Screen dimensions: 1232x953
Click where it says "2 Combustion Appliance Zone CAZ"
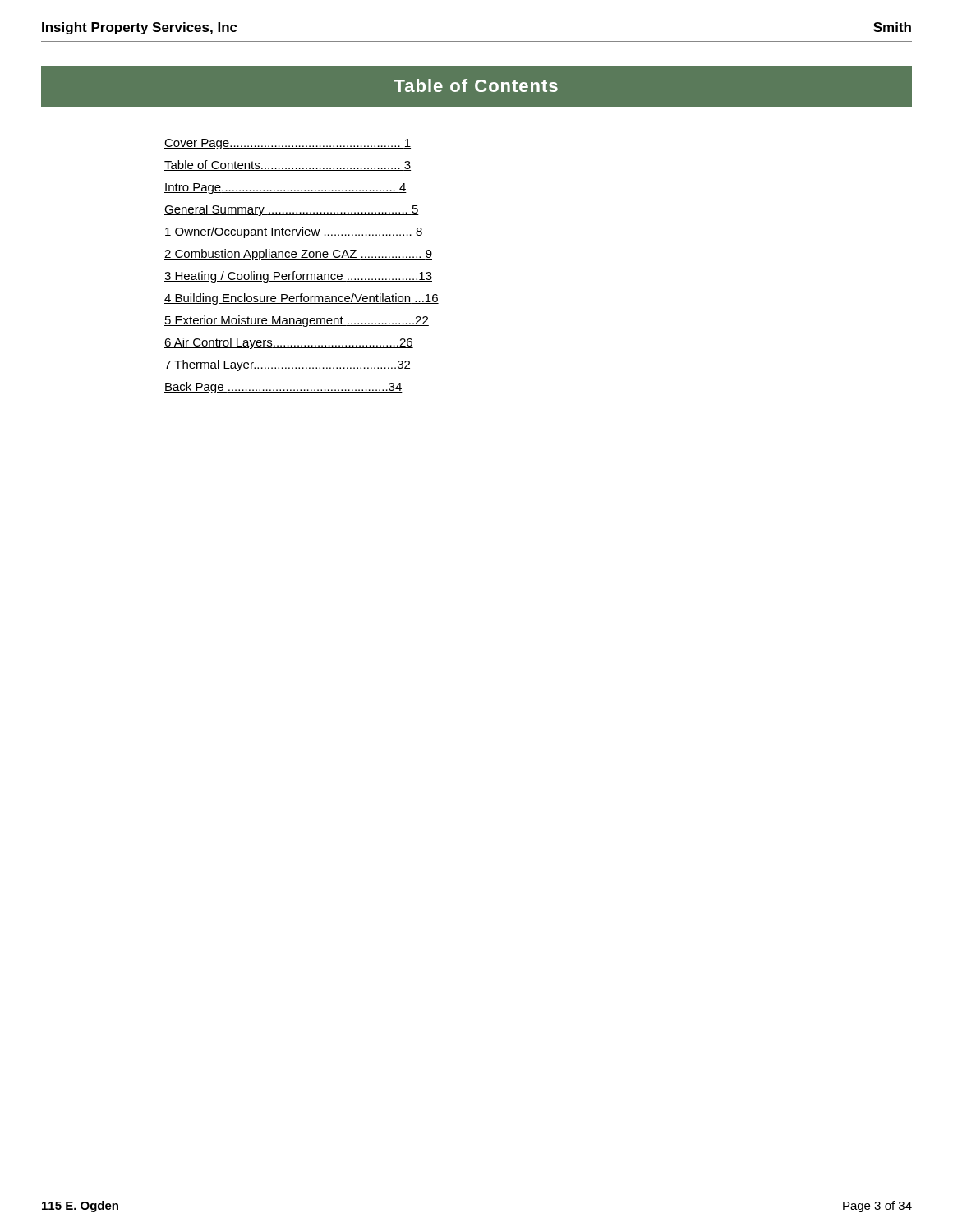[298, 253]
